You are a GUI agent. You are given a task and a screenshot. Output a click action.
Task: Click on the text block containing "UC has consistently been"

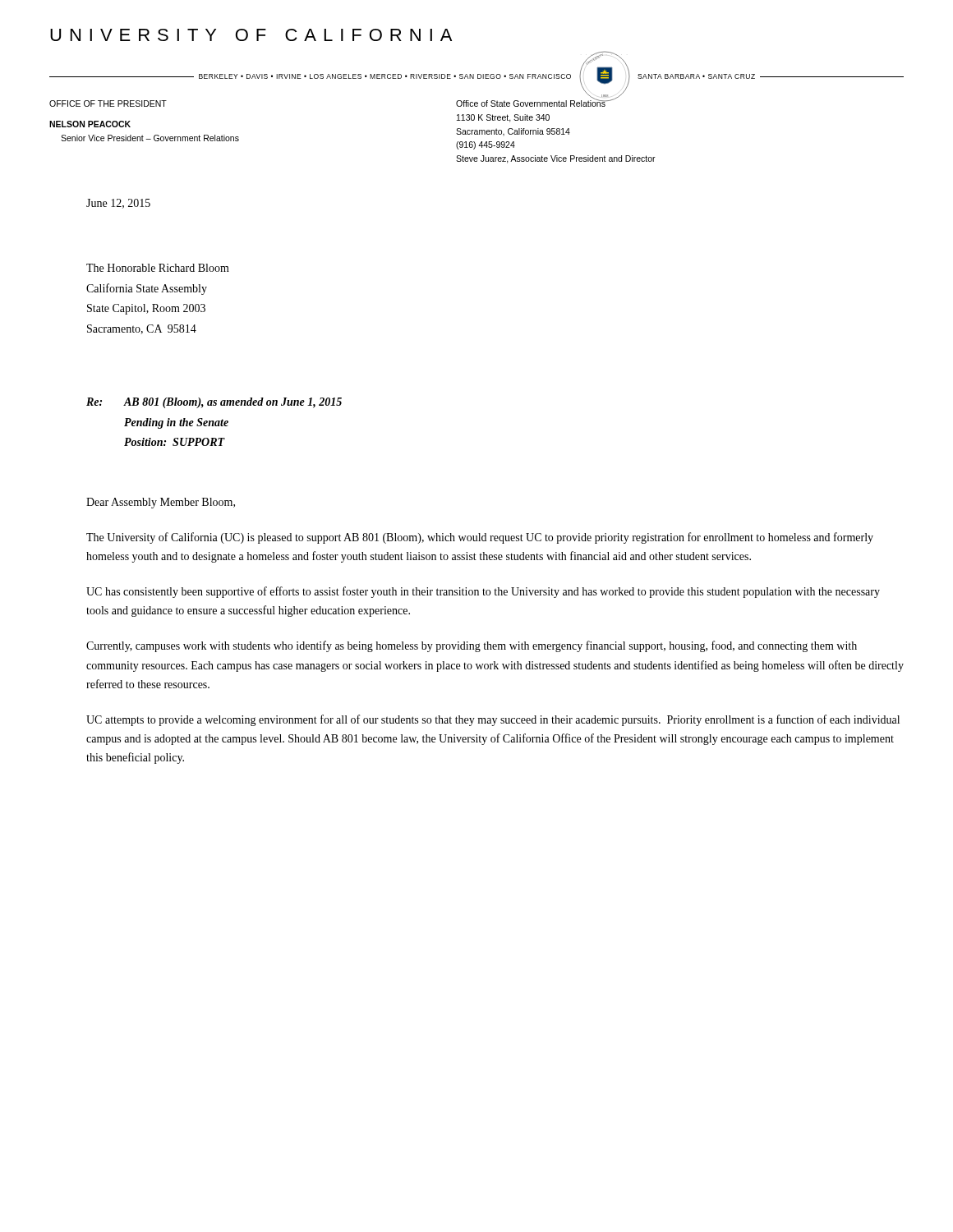point(483,601)
